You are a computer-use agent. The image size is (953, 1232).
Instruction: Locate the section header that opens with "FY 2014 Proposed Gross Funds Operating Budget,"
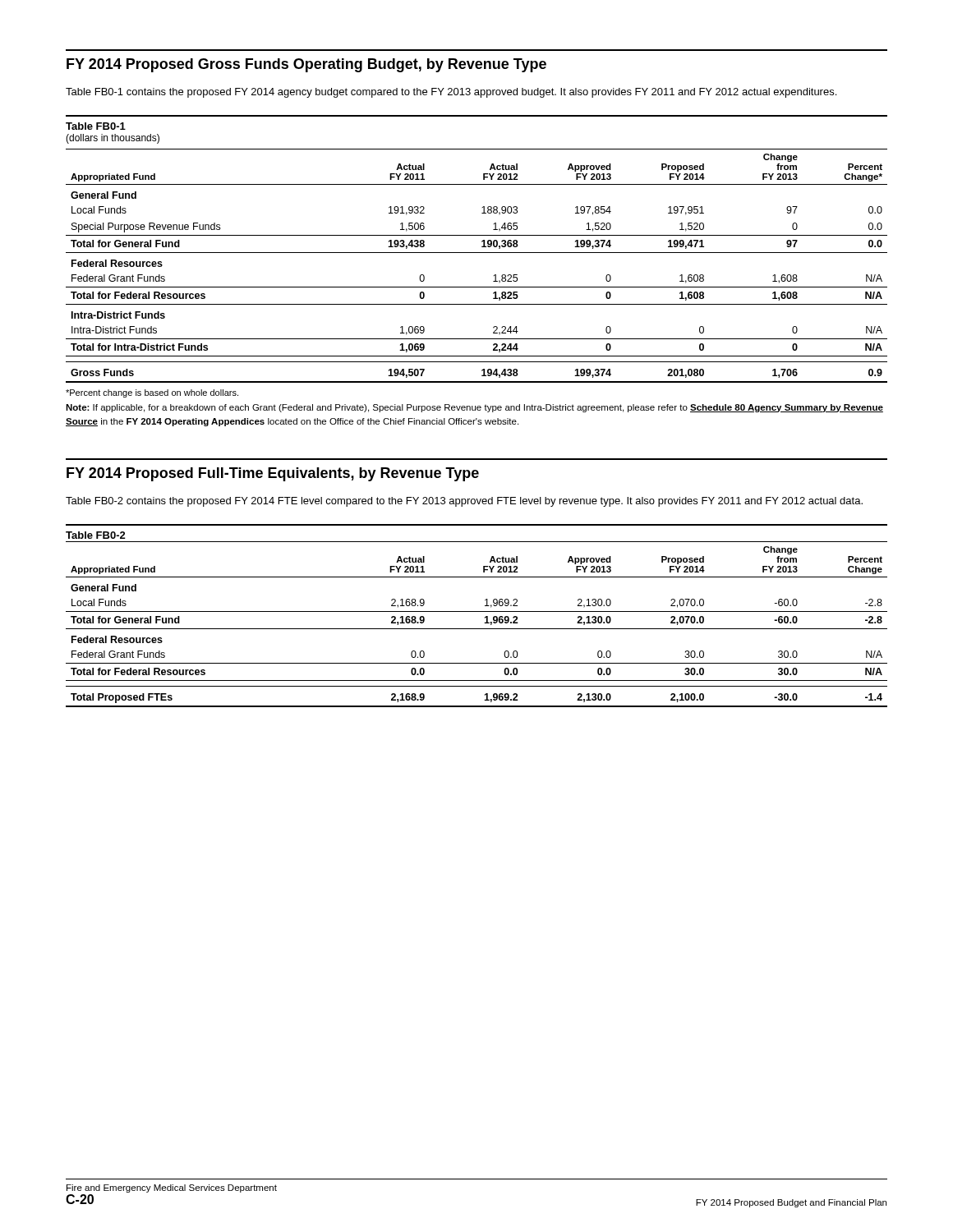click(x=476, y=61)
